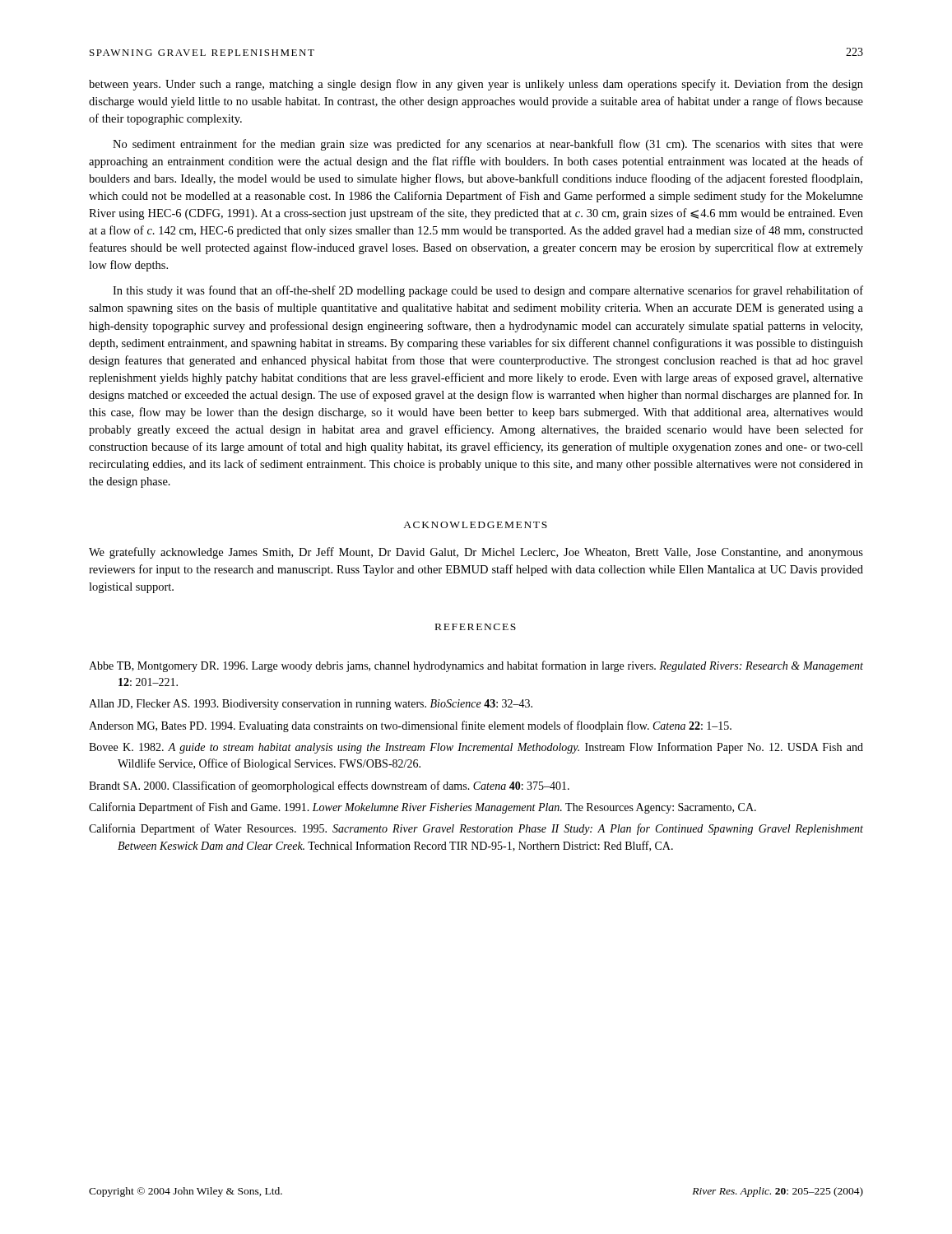The height and width of the screenshot is (1234, 952).
Task: Select the text starting "No sediment entrainment for the median"
Action: (x=476, y=205)
